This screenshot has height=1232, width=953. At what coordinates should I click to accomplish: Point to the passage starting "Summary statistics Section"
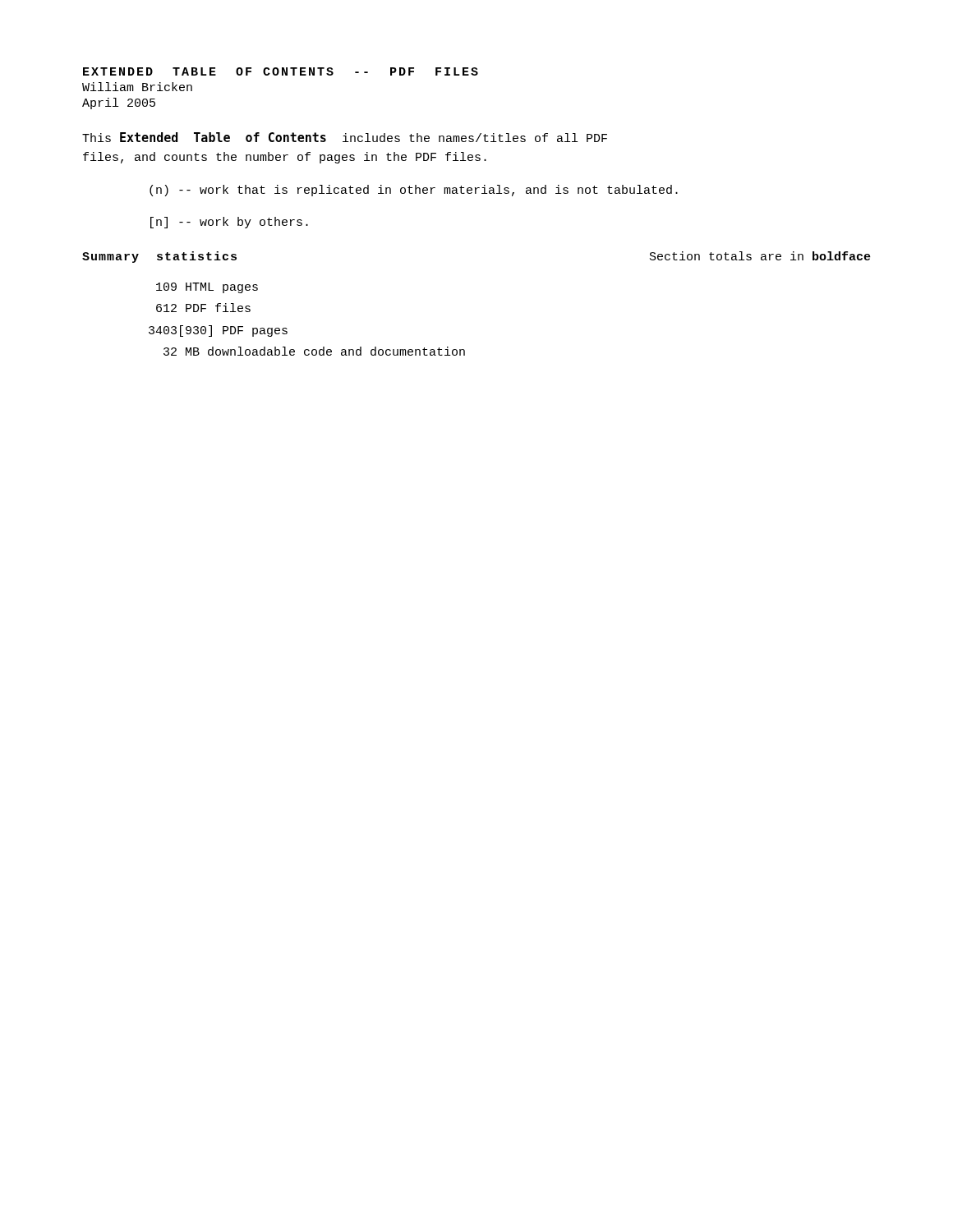click(110, 257)
